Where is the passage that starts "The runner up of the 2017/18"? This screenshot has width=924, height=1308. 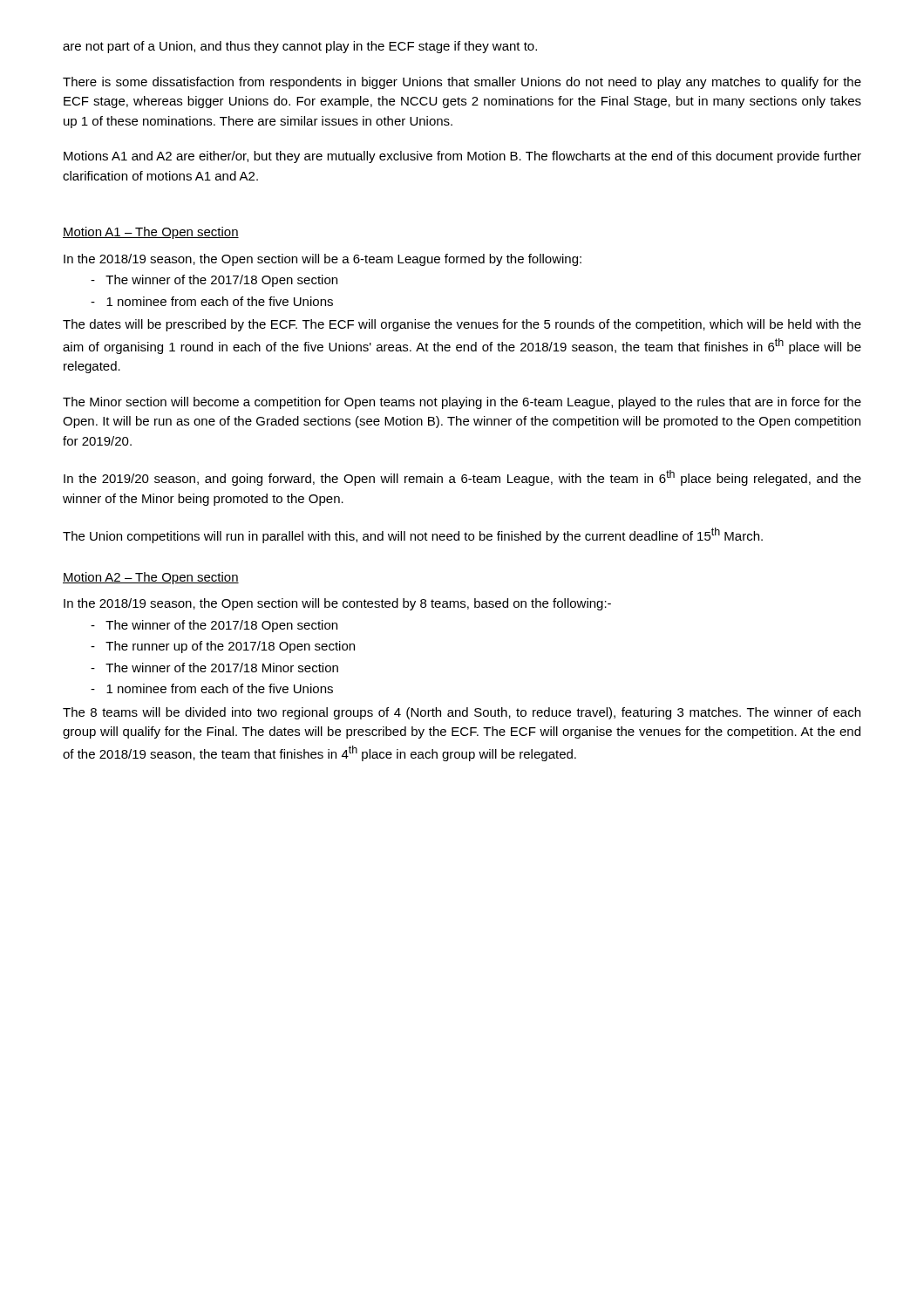point(223,646)
